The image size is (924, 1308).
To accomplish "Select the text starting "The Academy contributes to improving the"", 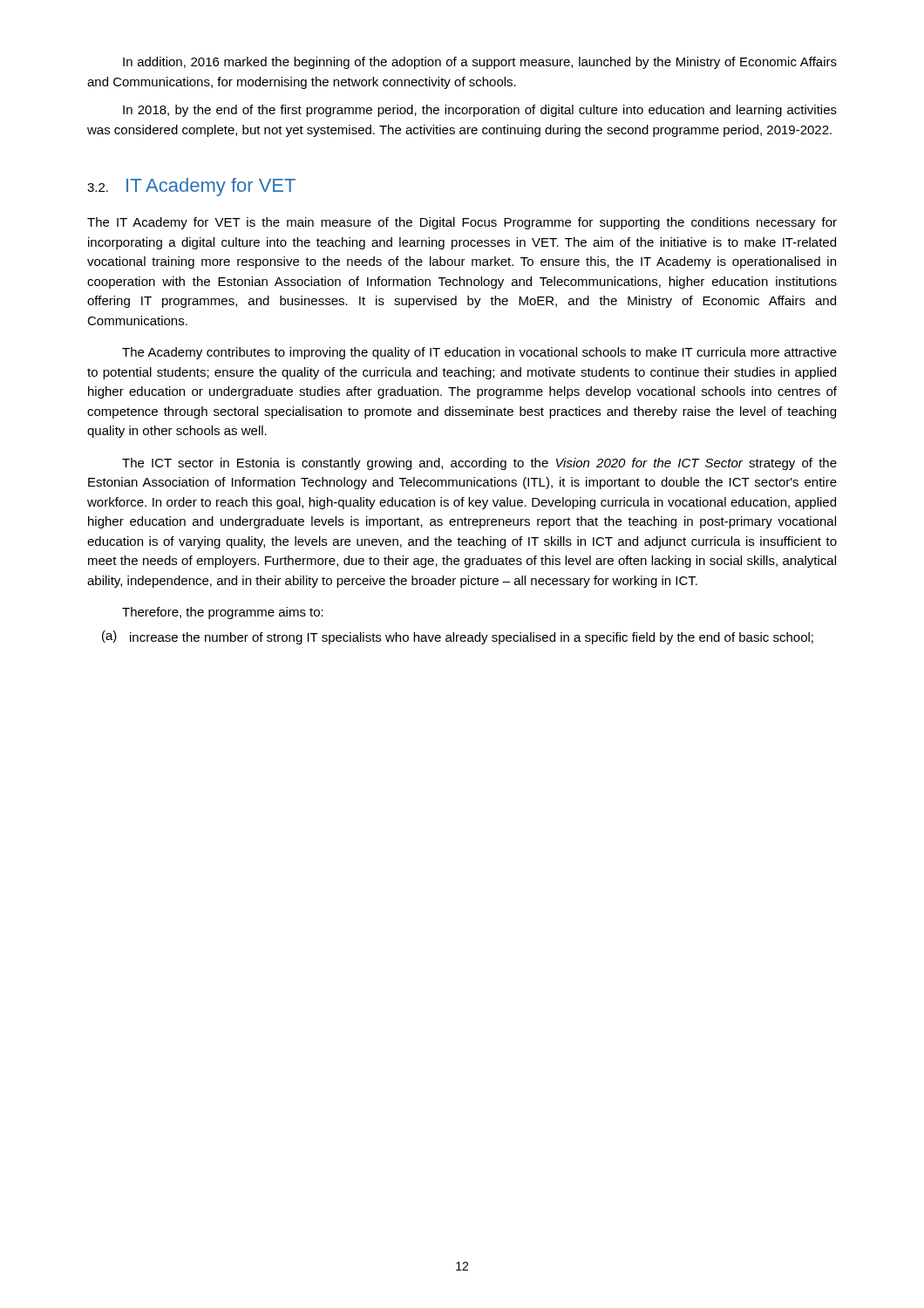I will coord(462,392).
